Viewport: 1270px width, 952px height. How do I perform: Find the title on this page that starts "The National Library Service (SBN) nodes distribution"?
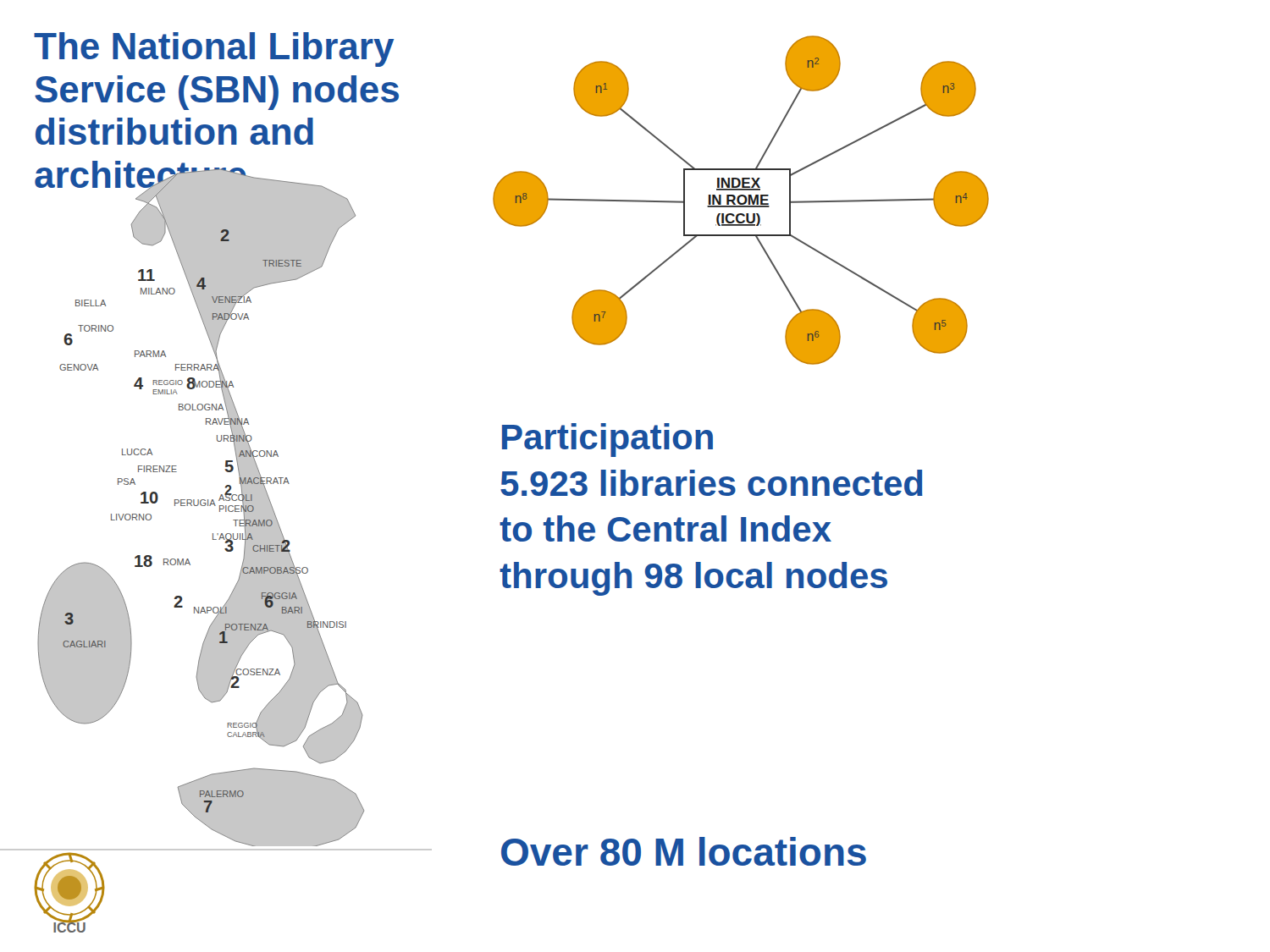click(237, 111)
